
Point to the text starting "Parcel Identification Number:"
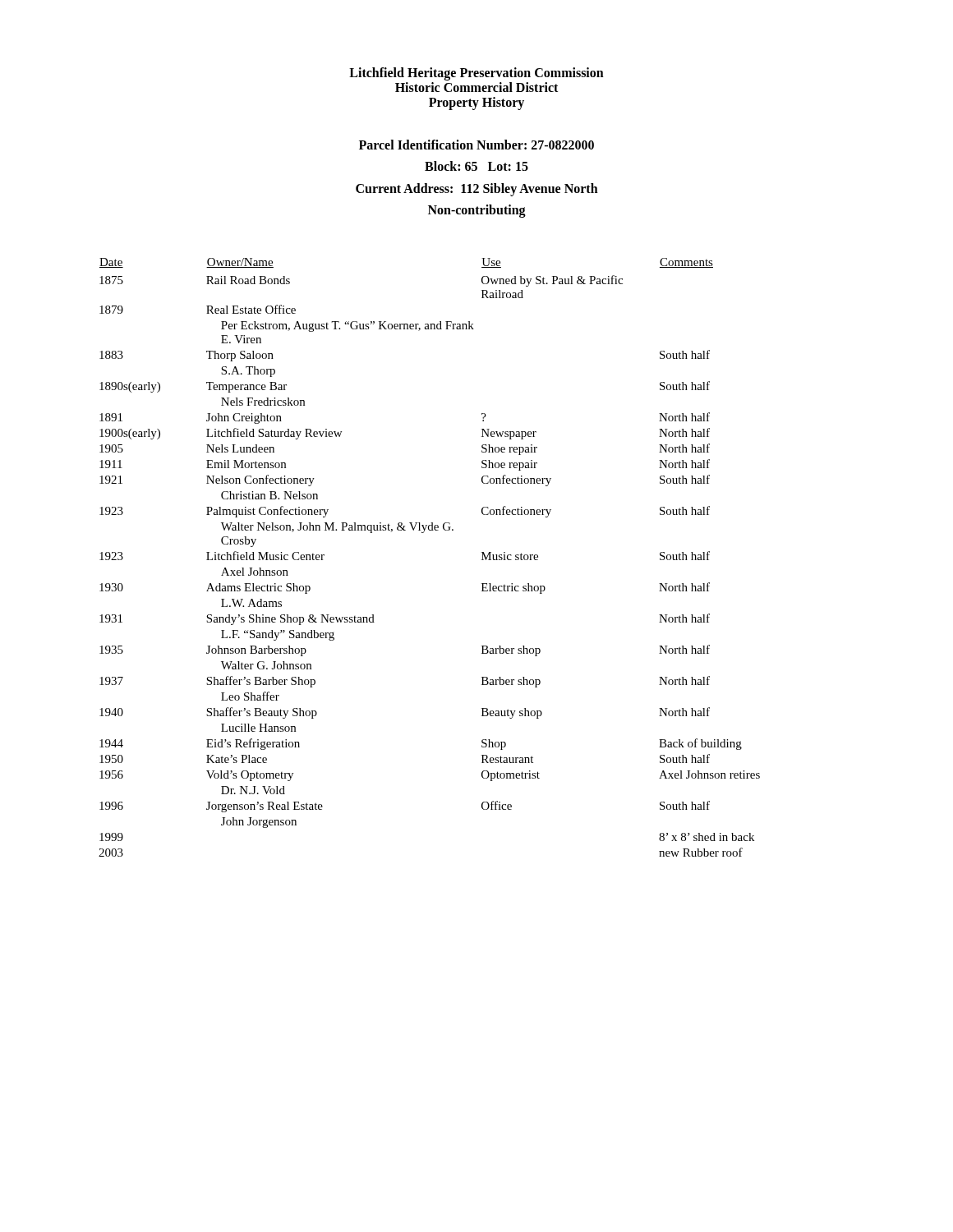476,178
